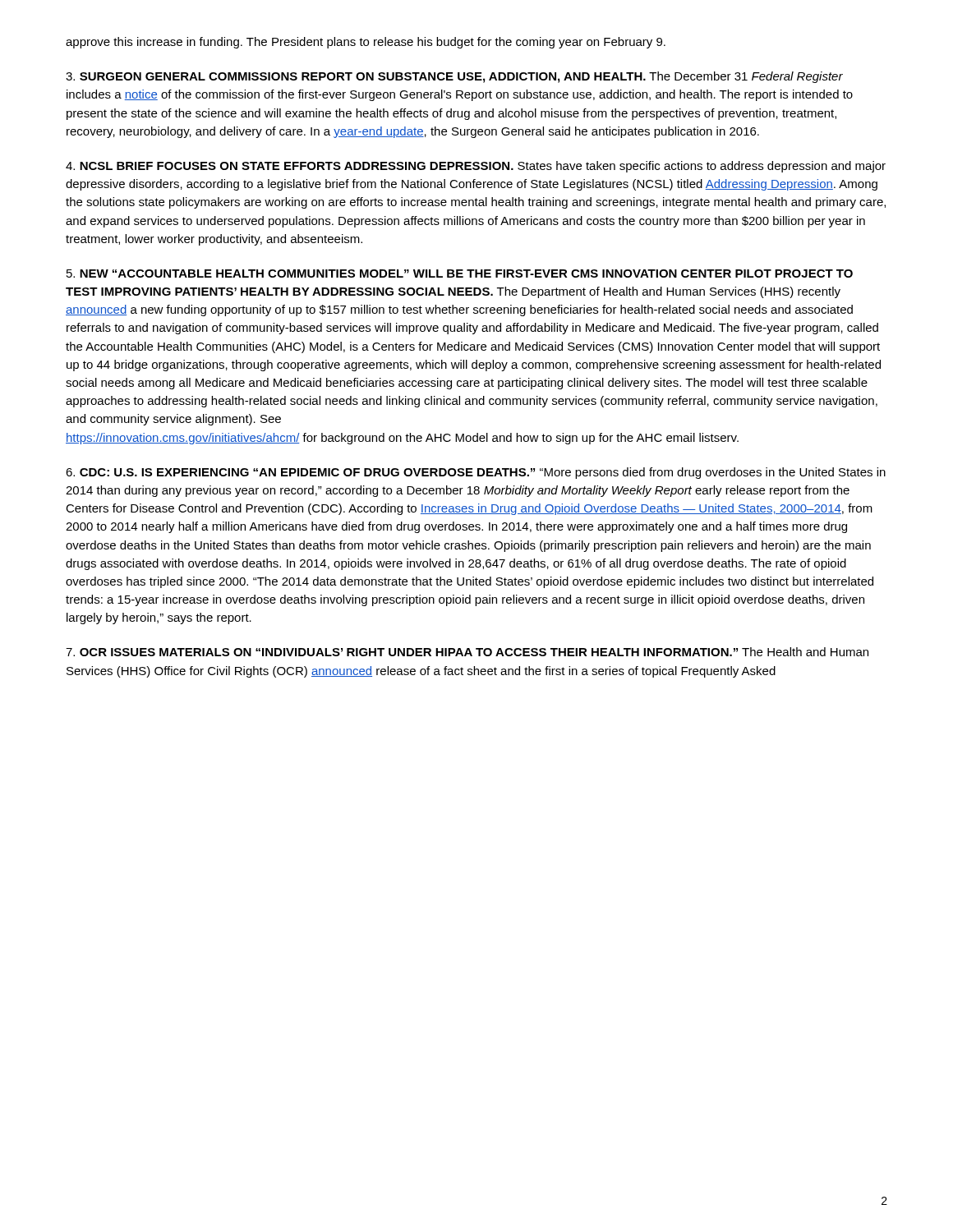Navigate to the region starting "OCR ISSUES MATERIALS ON “INDIVIDUALS’ RIGHT UNDER"
The image size is (953, 1232).
click(x=468, y=661)
